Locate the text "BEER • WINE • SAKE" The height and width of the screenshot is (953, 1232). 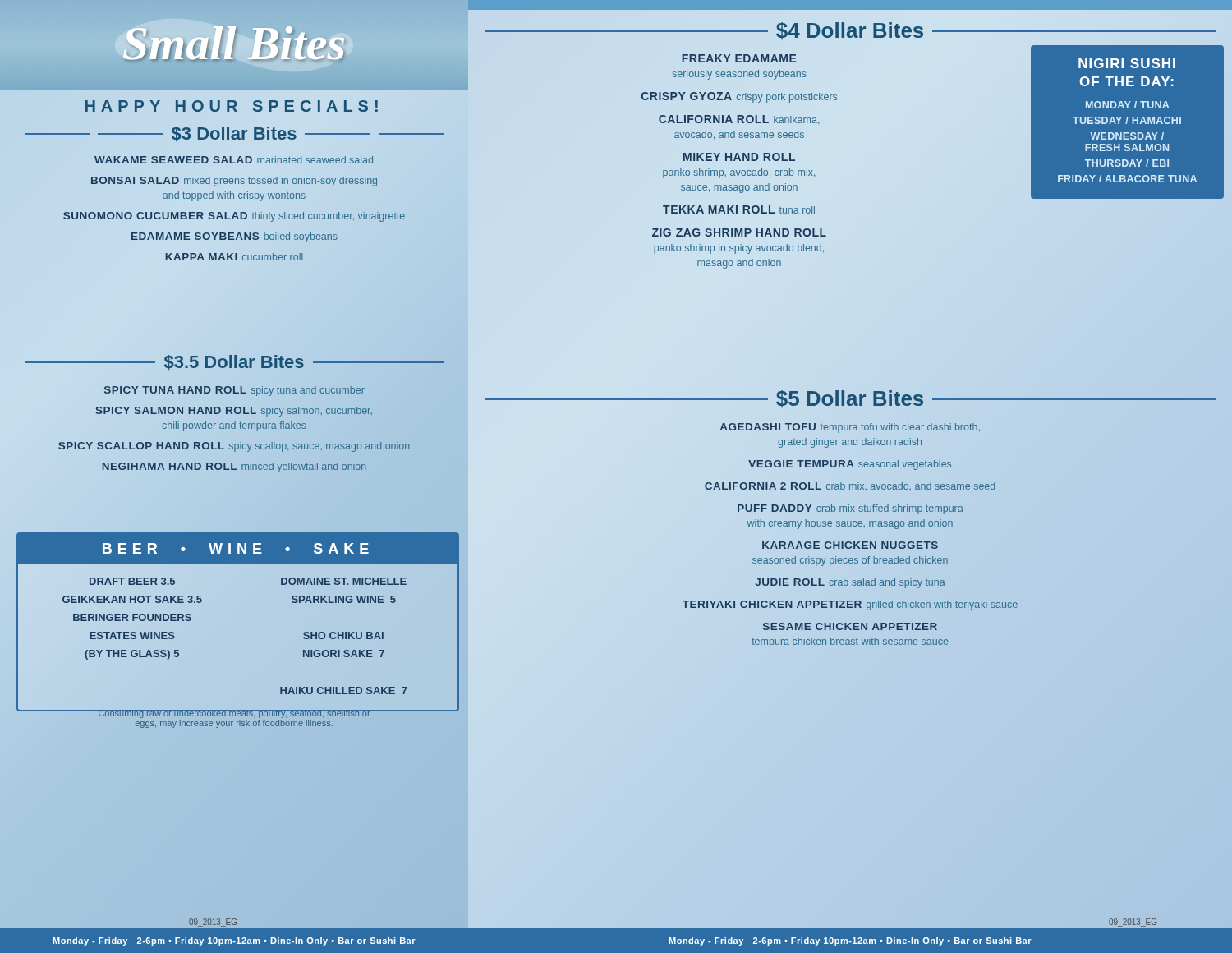(238, 549)
